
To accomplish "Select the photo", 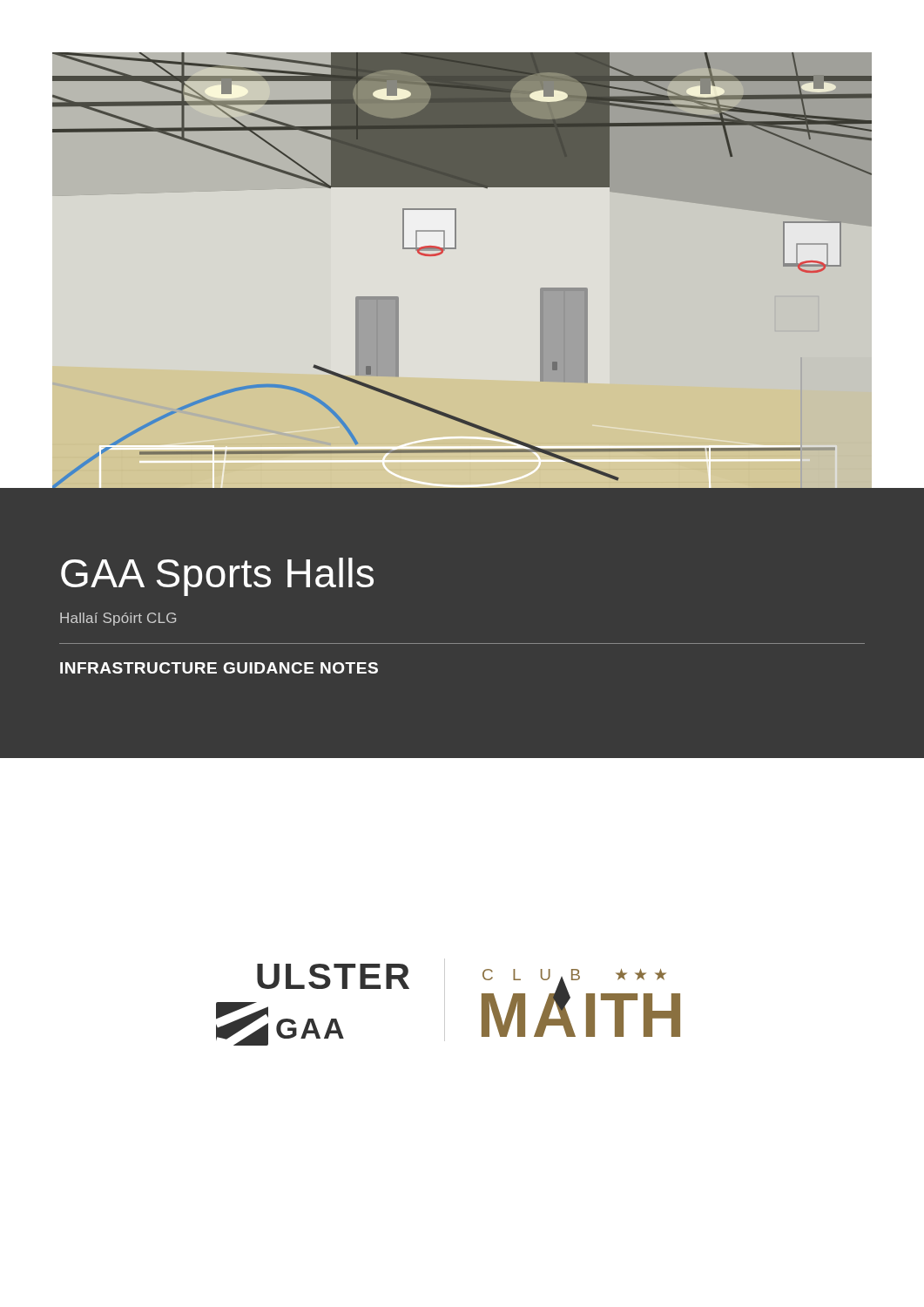I will tap(462, 288).
